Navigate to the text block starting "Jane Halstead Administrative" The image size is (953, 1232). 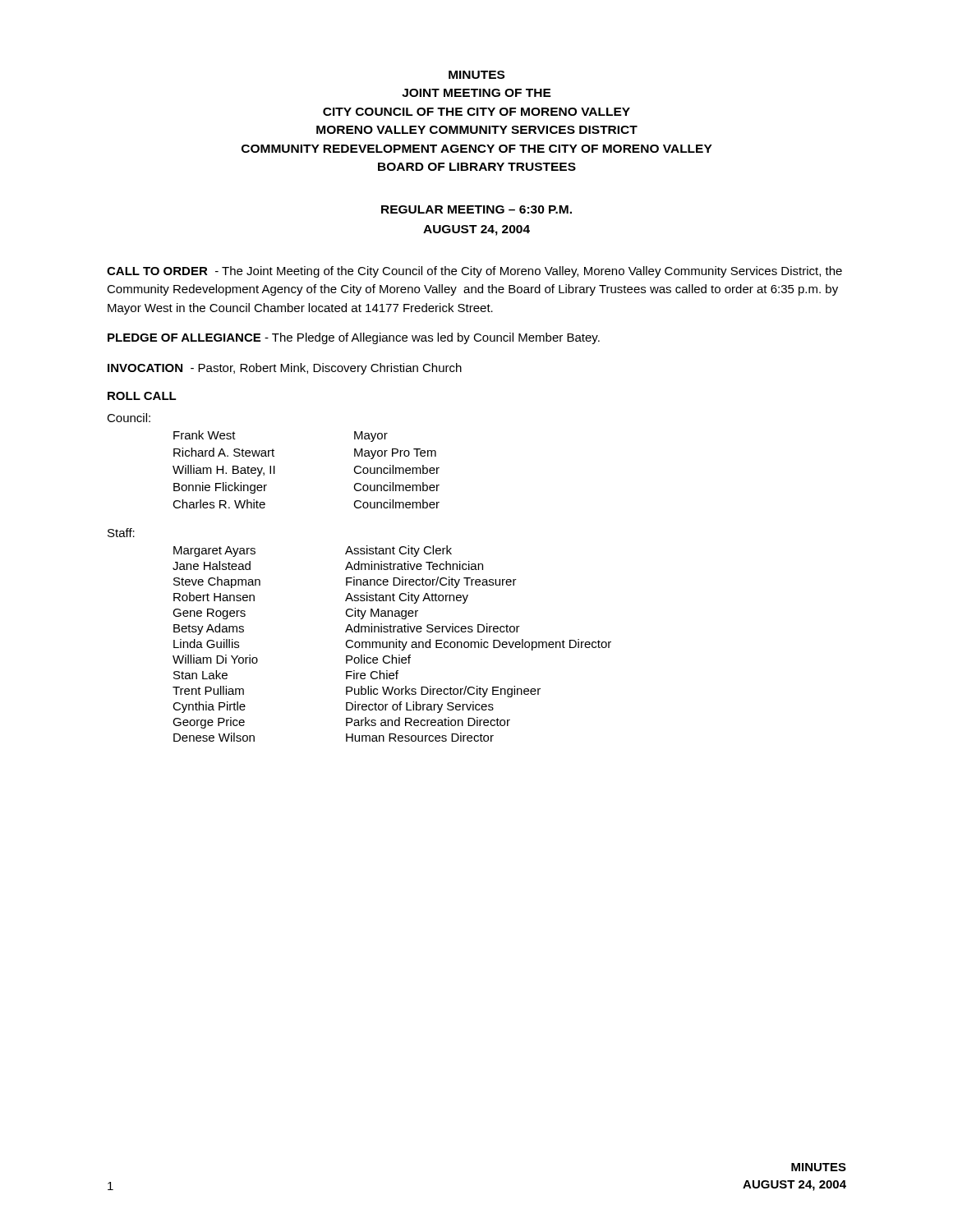point(207,565)
